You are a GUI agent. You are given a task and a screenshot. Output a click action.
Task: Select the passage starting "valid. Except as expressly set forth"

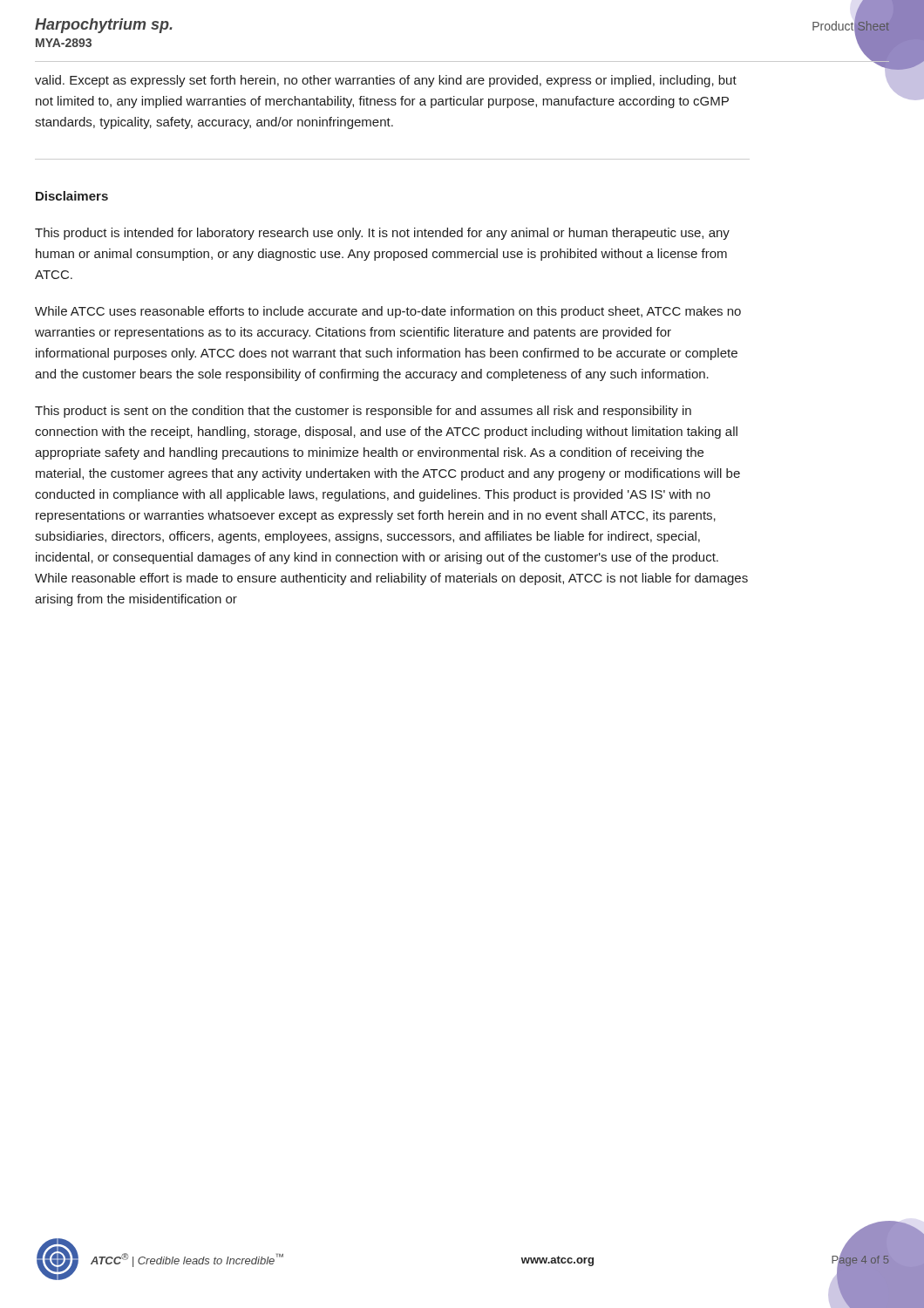[392, 101]
